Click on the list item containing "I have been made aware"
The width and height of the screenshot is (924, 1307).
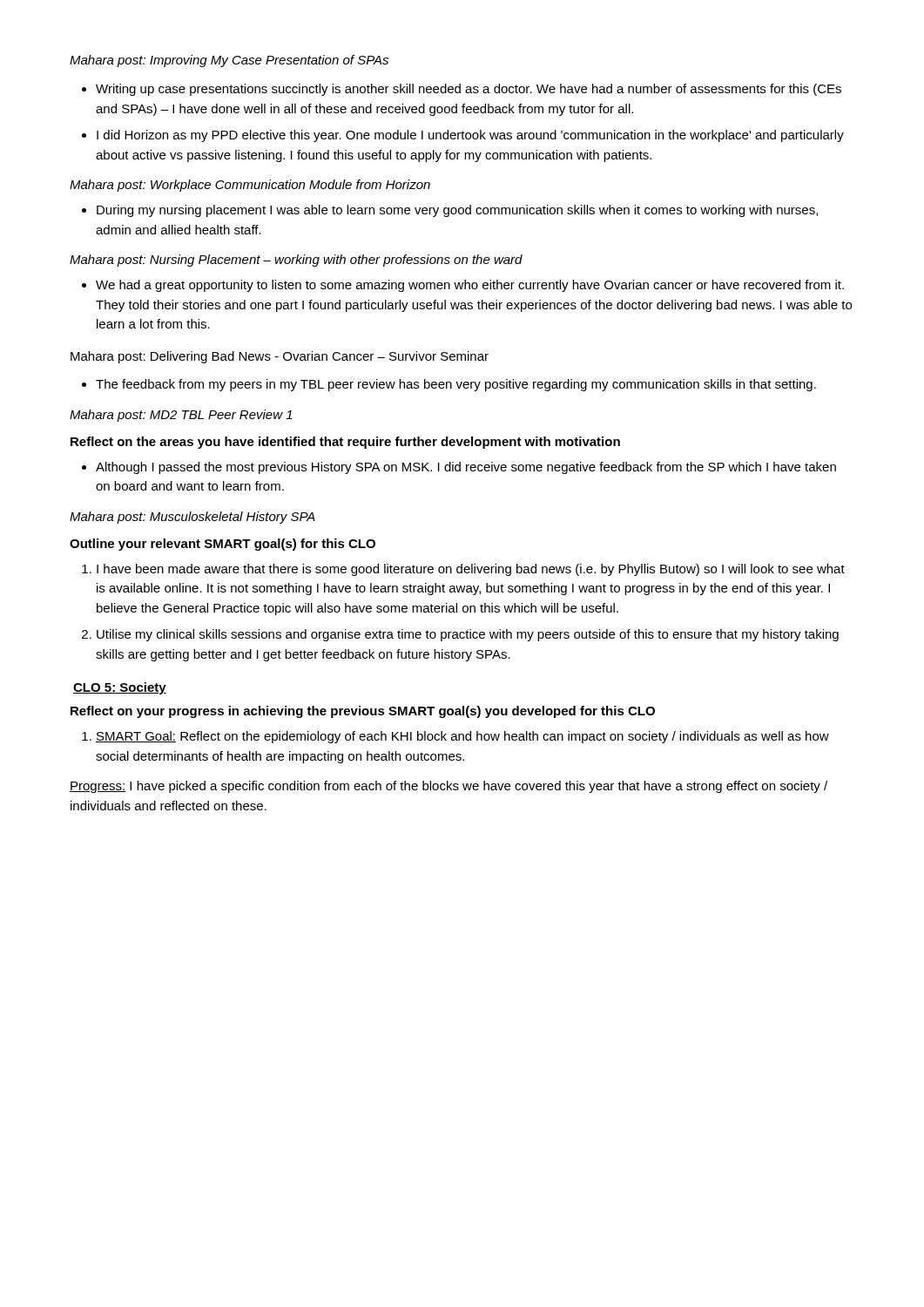[x=475, y=588]
